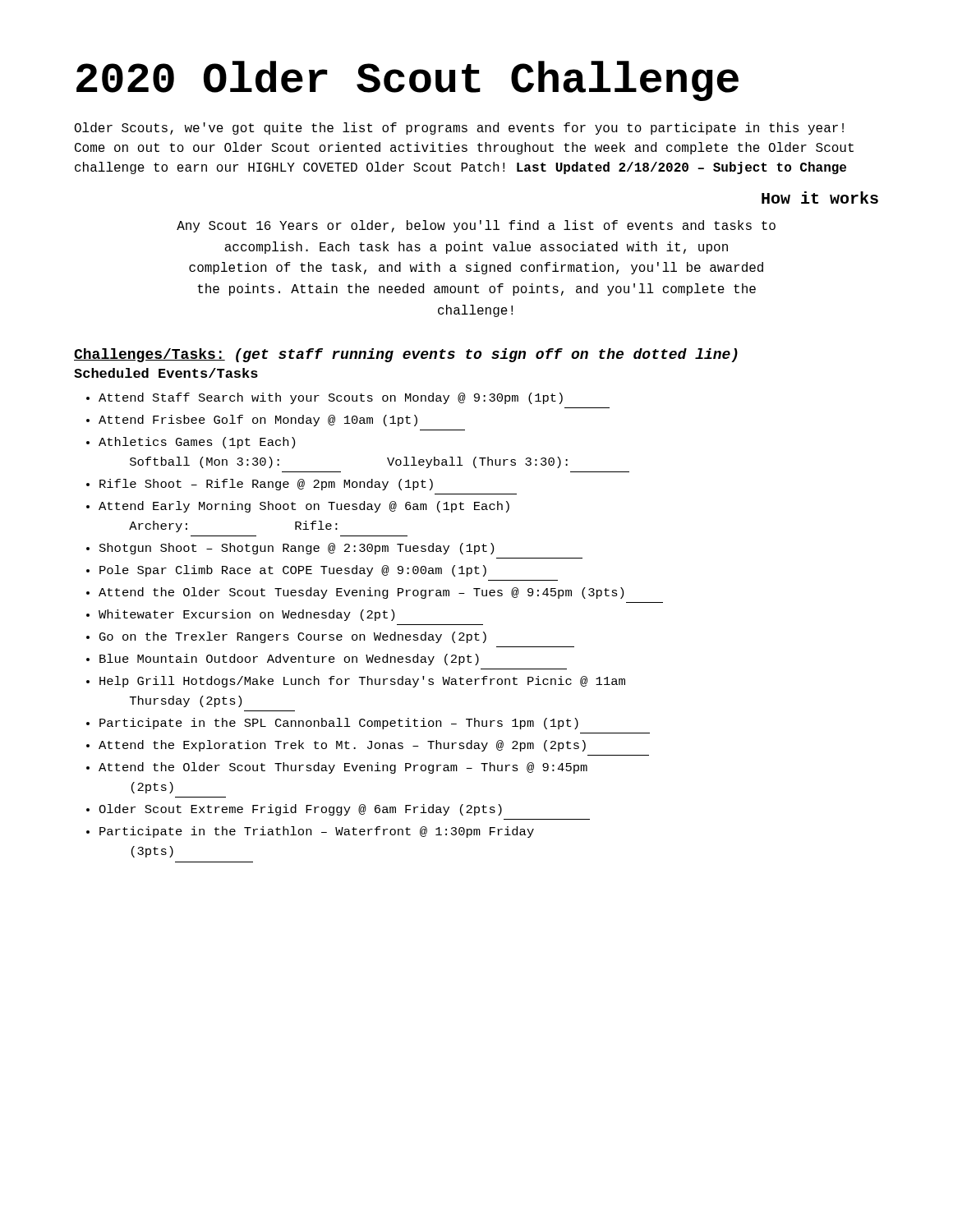
Task: Select the list item containing "Whitewater Excursion on Wednesday (2pt)"
Action: click(291, 617)
